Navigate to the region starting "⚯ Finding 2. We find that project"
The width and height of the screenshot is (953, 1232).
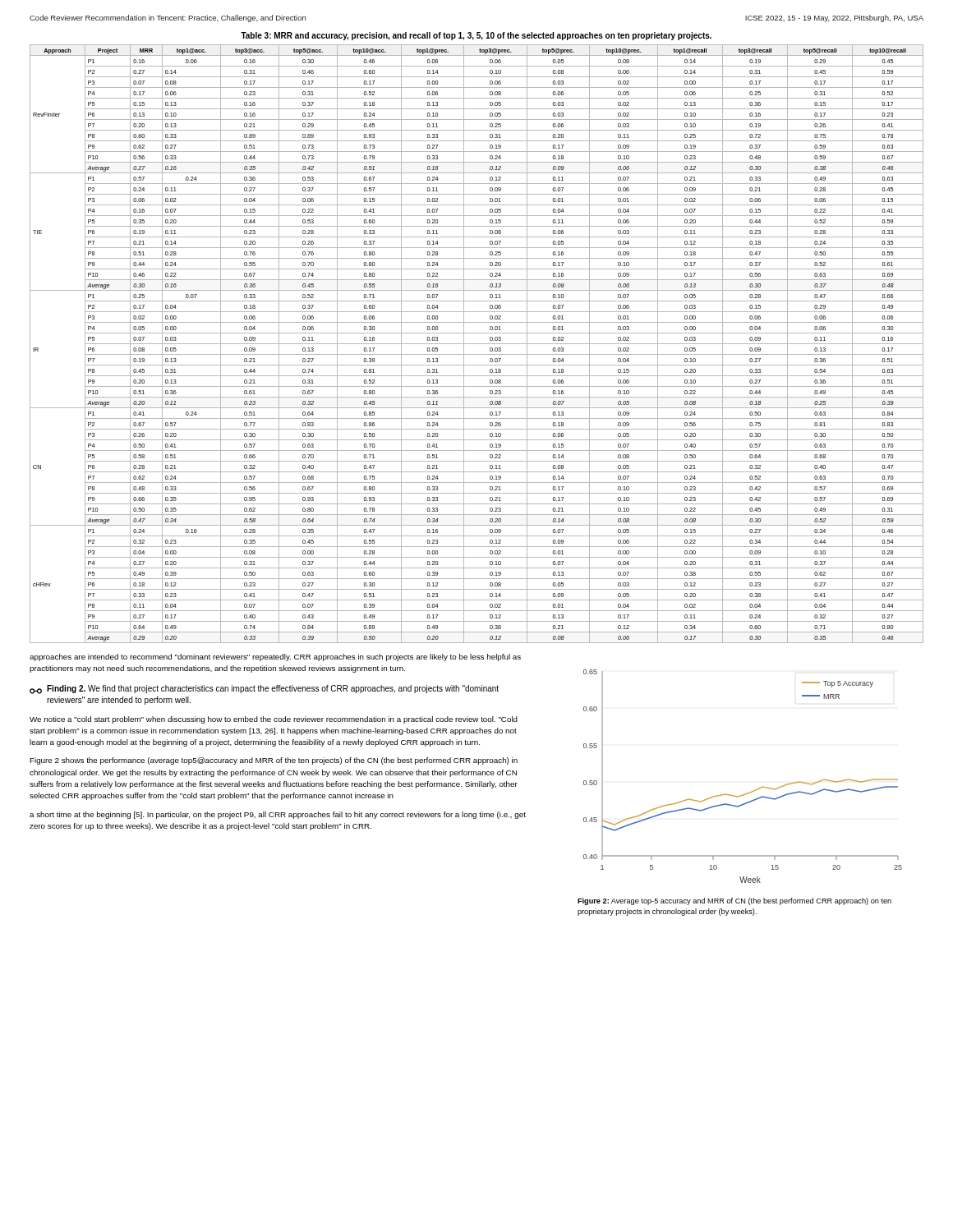pyautogui.click(x=281, y=695)
